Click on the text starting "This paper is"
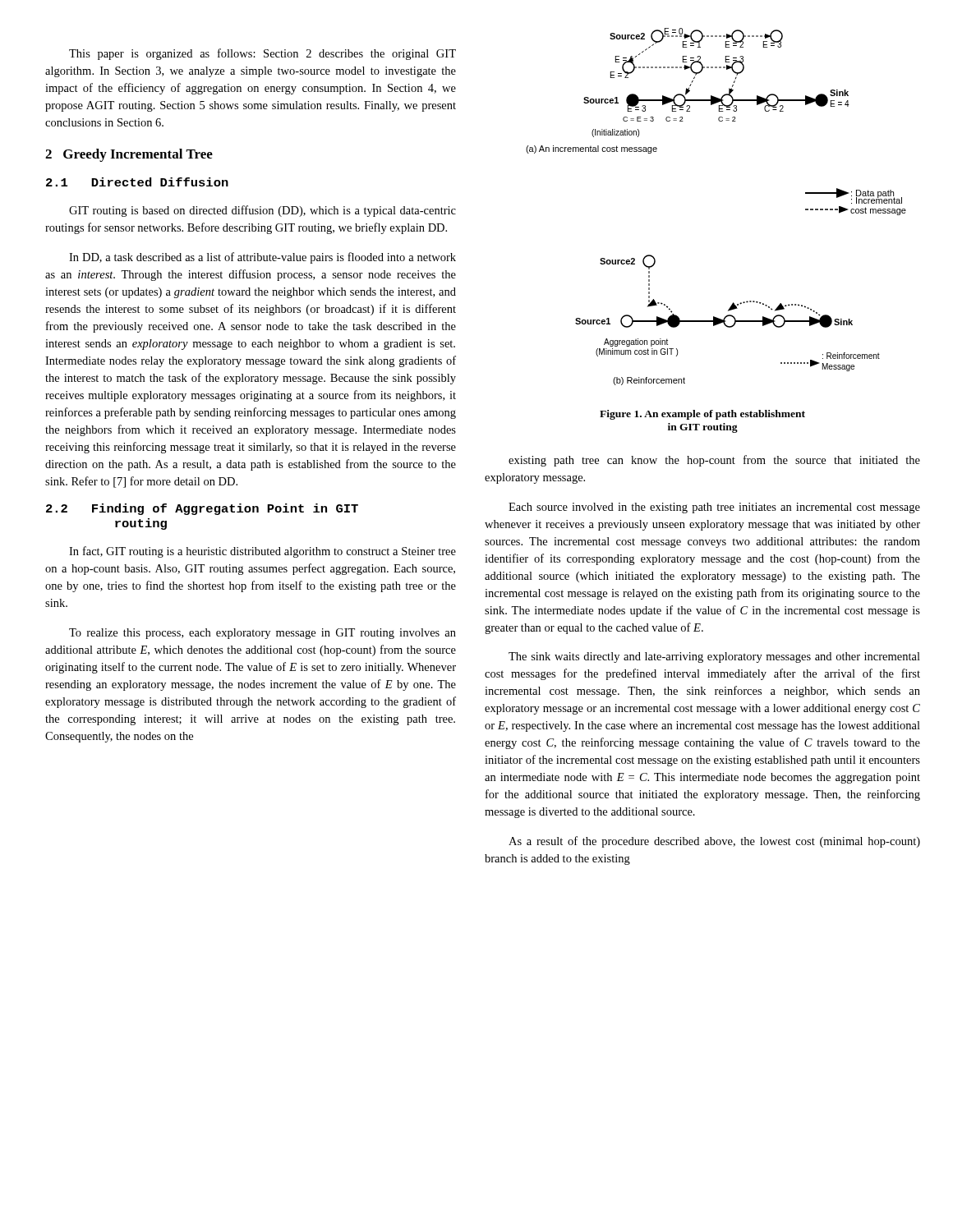The image size is (953, 1232). (251, 88)
